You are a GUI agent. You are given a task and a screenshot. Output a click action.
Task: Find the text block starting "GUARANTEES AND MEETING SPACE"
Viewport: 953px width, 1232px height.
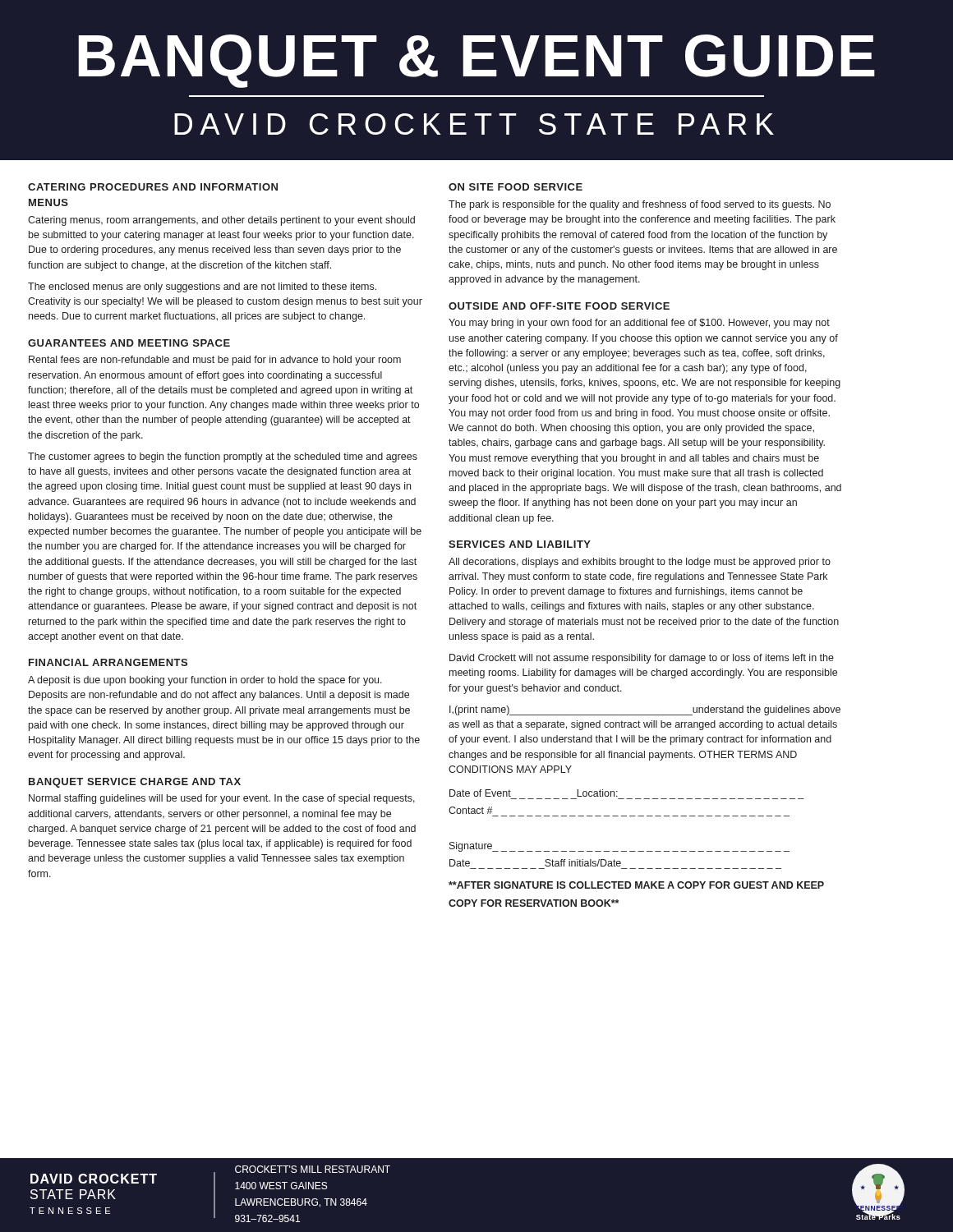[129, 343]
